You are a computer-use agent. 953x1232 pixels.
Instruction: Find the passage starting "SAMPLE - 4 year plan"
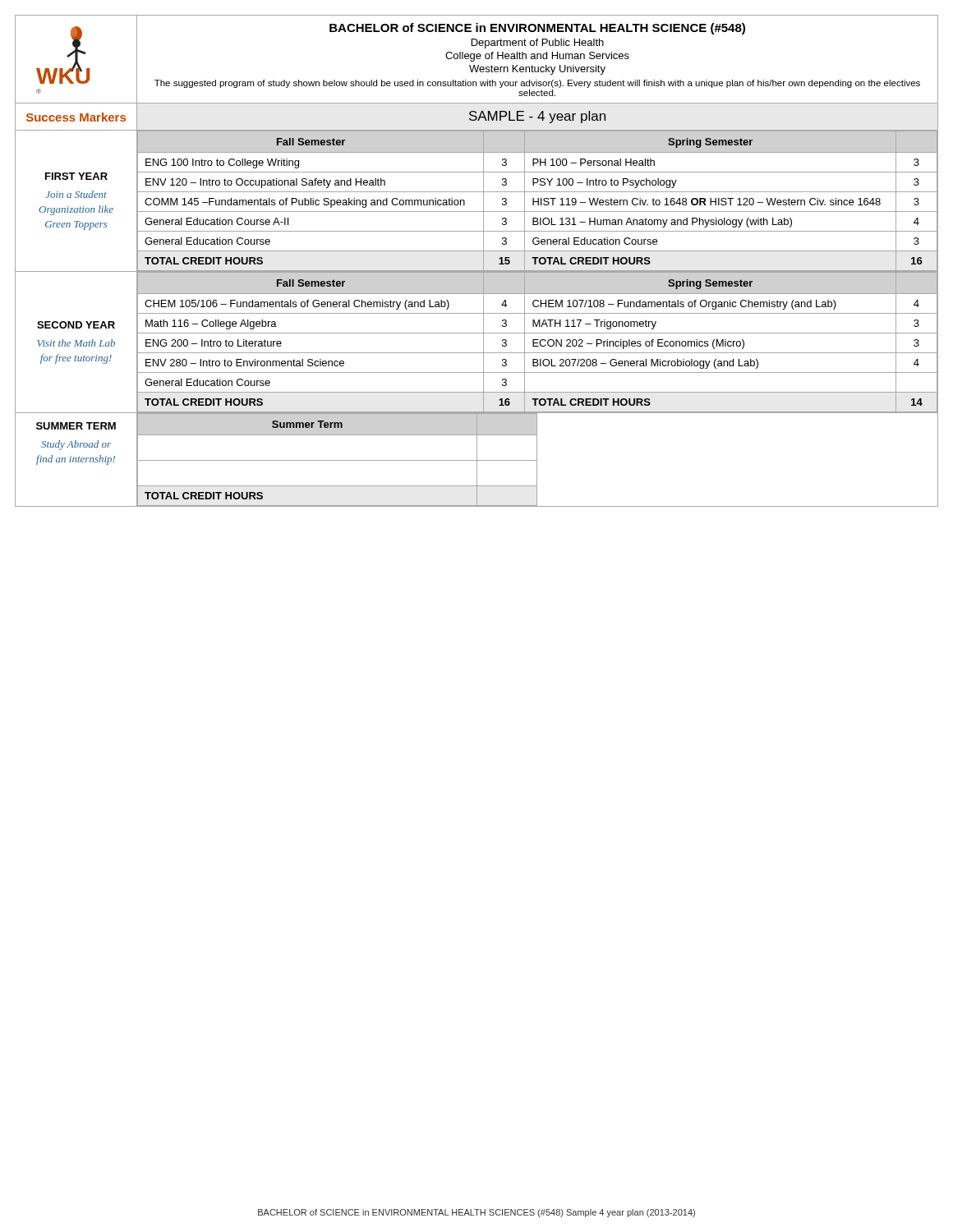537,116
